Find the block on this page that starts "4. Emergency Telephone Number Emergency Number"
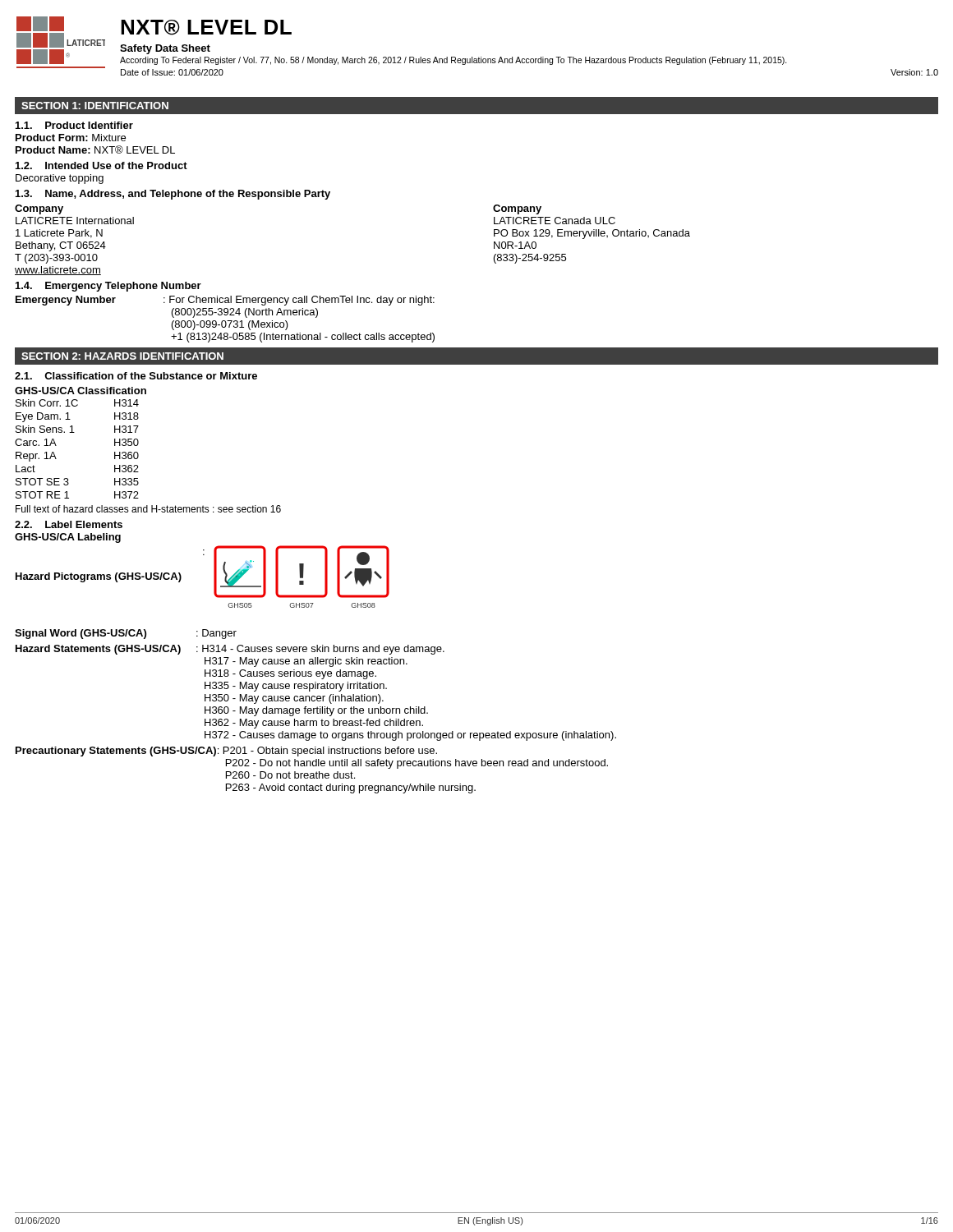 (x=108, y=287)
